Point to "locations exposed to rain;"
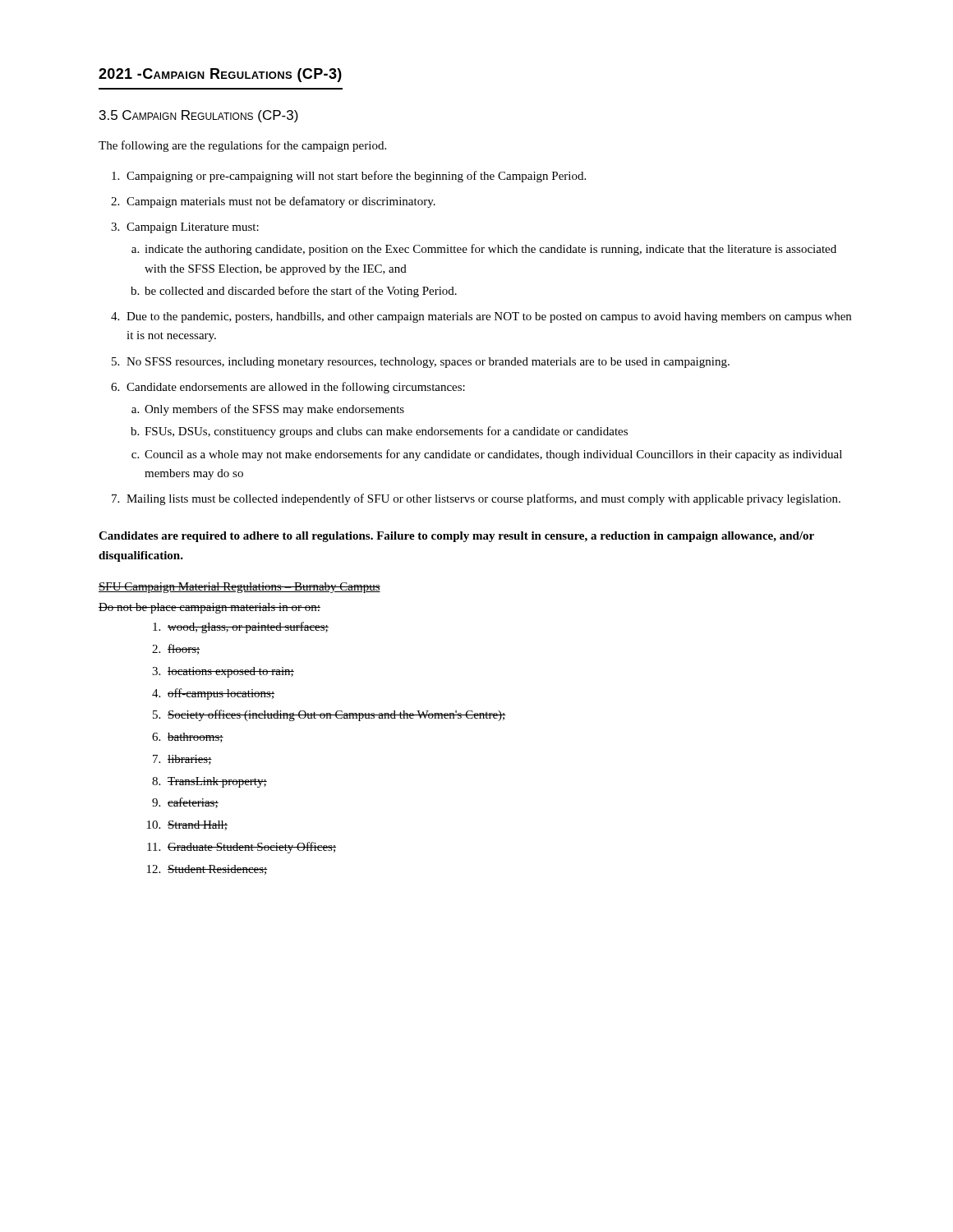The width and height of the screenshot is (953, 1232). click(x=231, y=671)
